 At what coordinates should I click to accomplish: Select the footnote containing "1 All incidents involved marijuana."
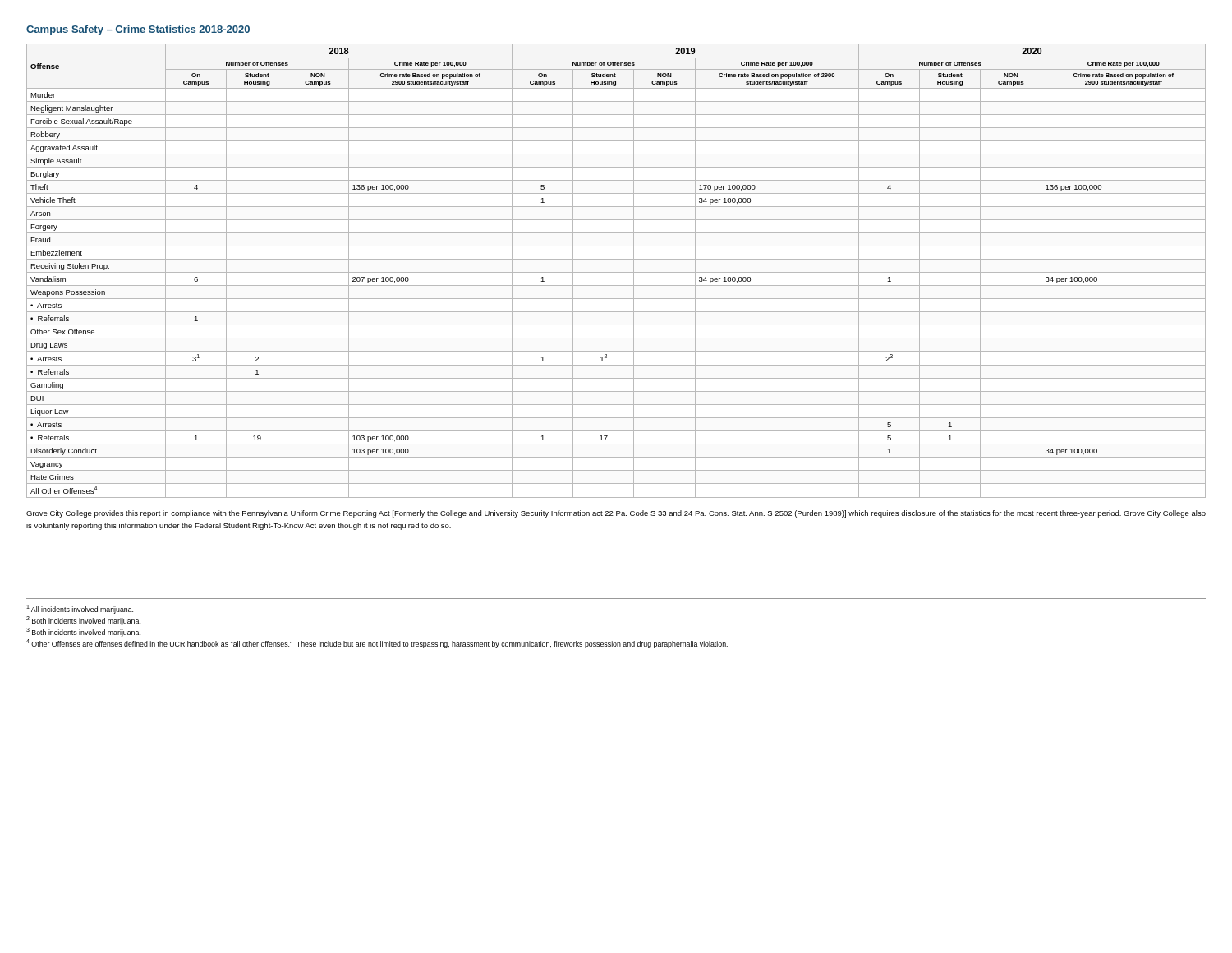click(80, 609)
